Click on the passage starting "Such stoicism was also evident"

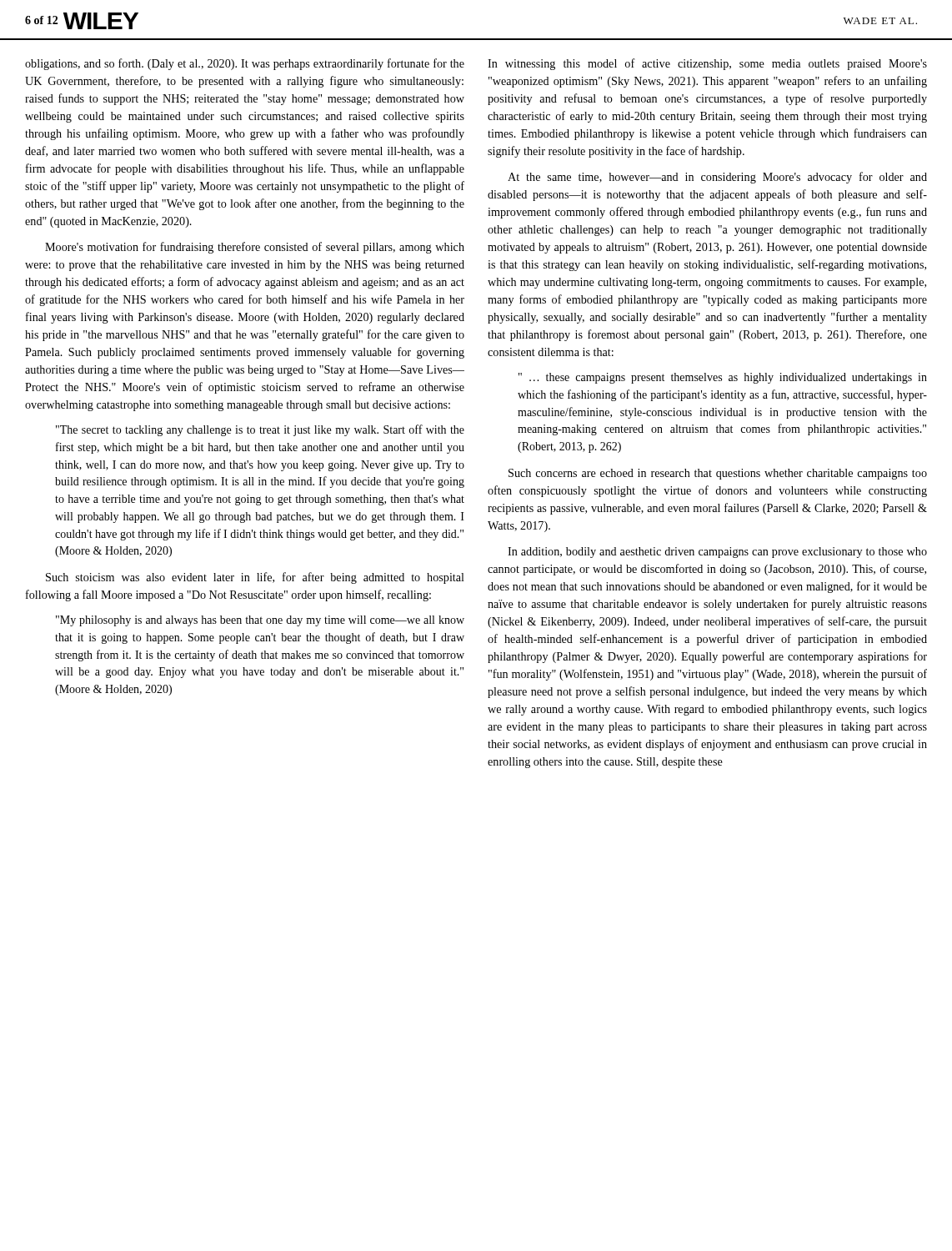[245, 586]
